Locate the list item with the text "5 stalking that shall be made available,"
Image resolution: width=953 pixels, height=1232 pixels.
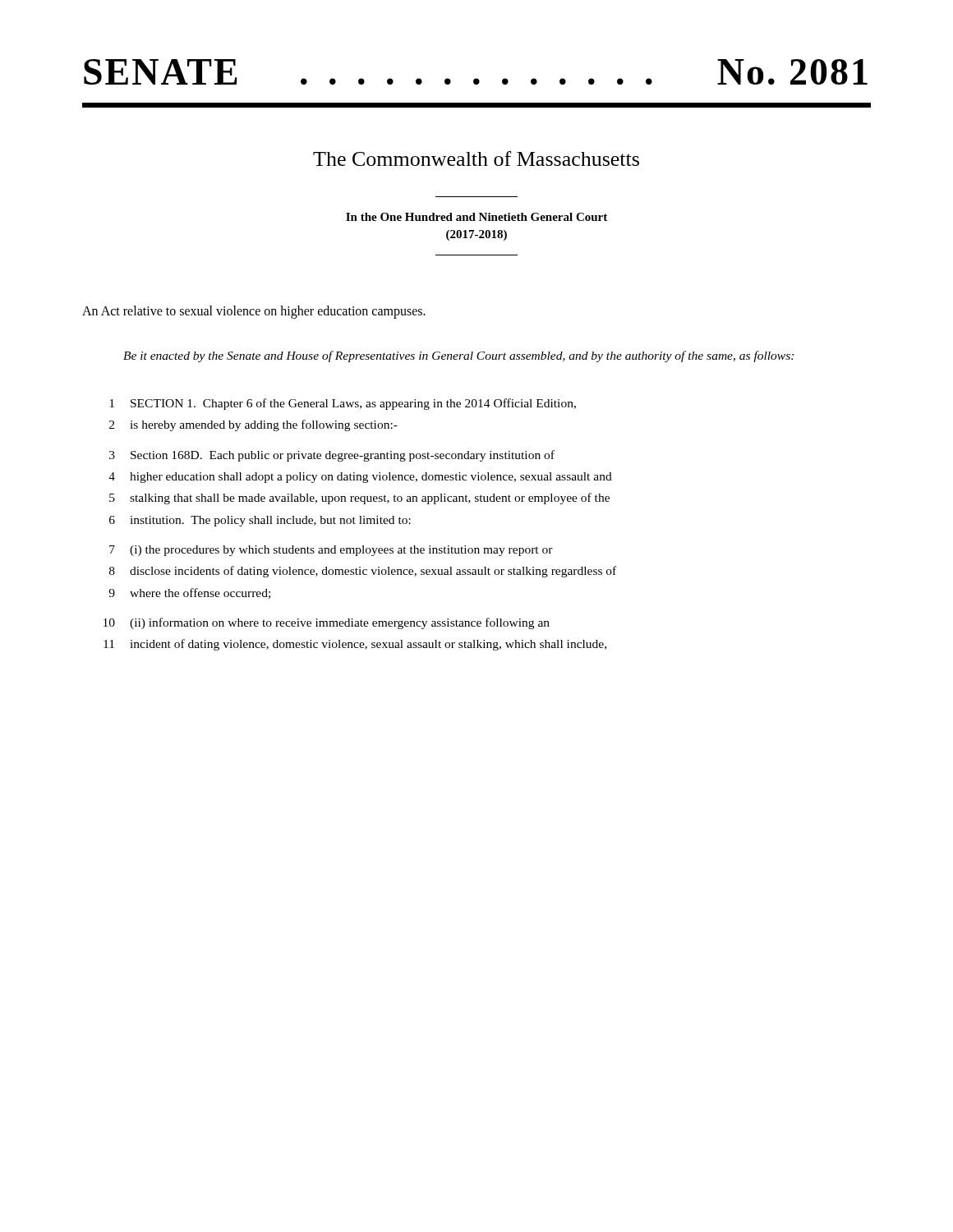pyautogui.click(x=476, y=498)
